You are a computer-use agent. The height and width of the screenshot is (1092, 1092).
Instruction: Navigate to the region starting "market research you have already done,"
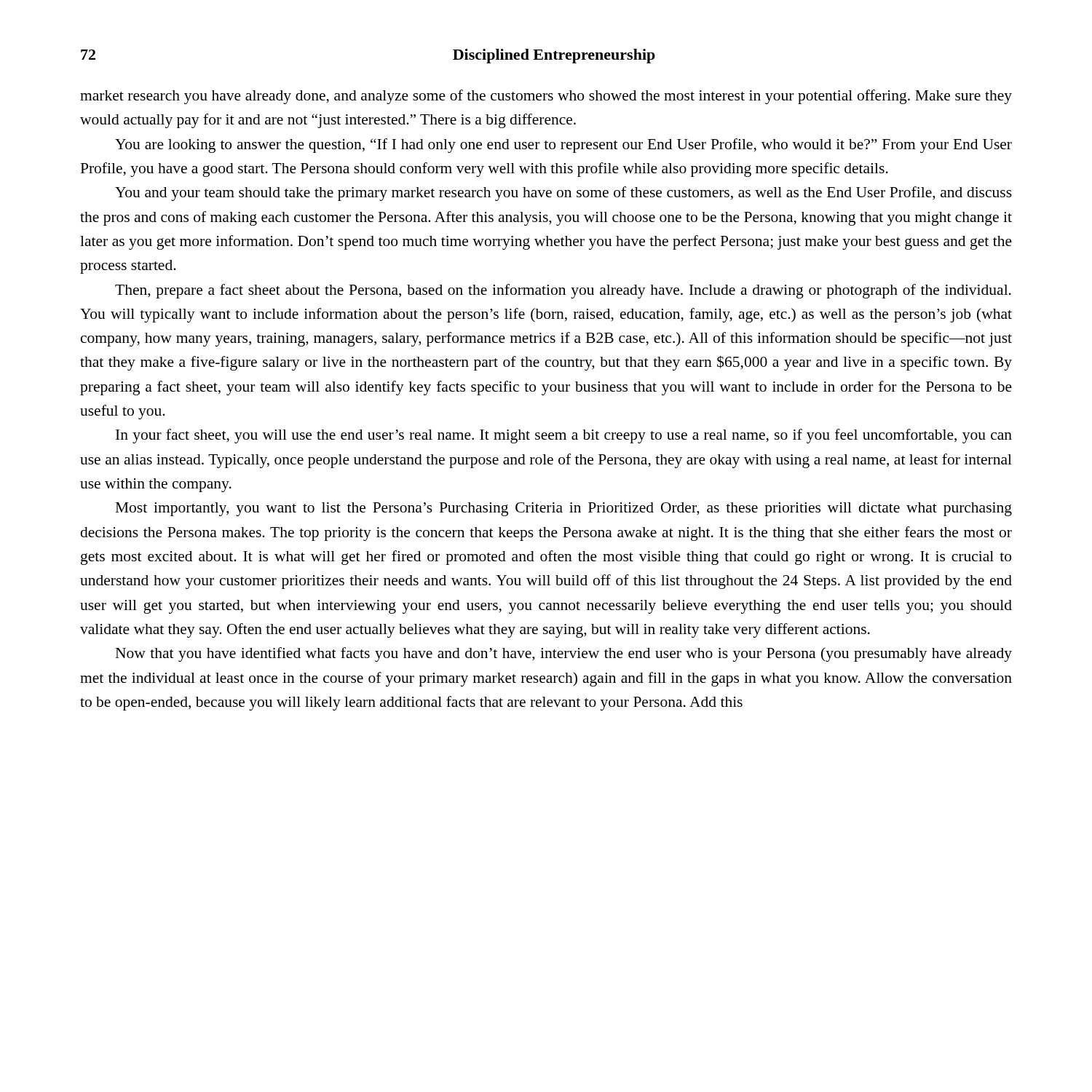pyautogui.click(x=546, y=399)
